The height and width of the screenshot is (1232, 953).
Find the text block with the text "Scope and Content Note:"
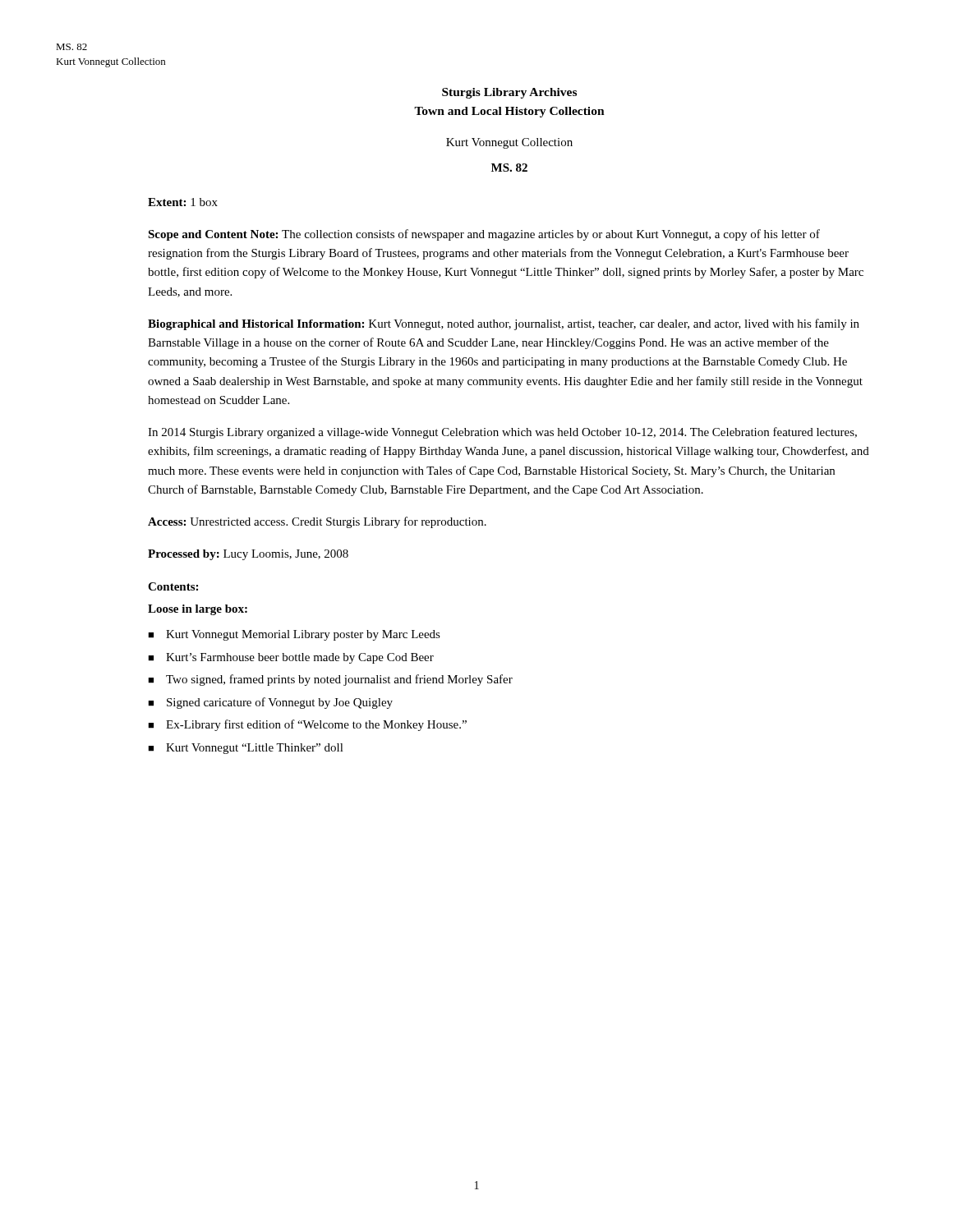pos(509,263)
